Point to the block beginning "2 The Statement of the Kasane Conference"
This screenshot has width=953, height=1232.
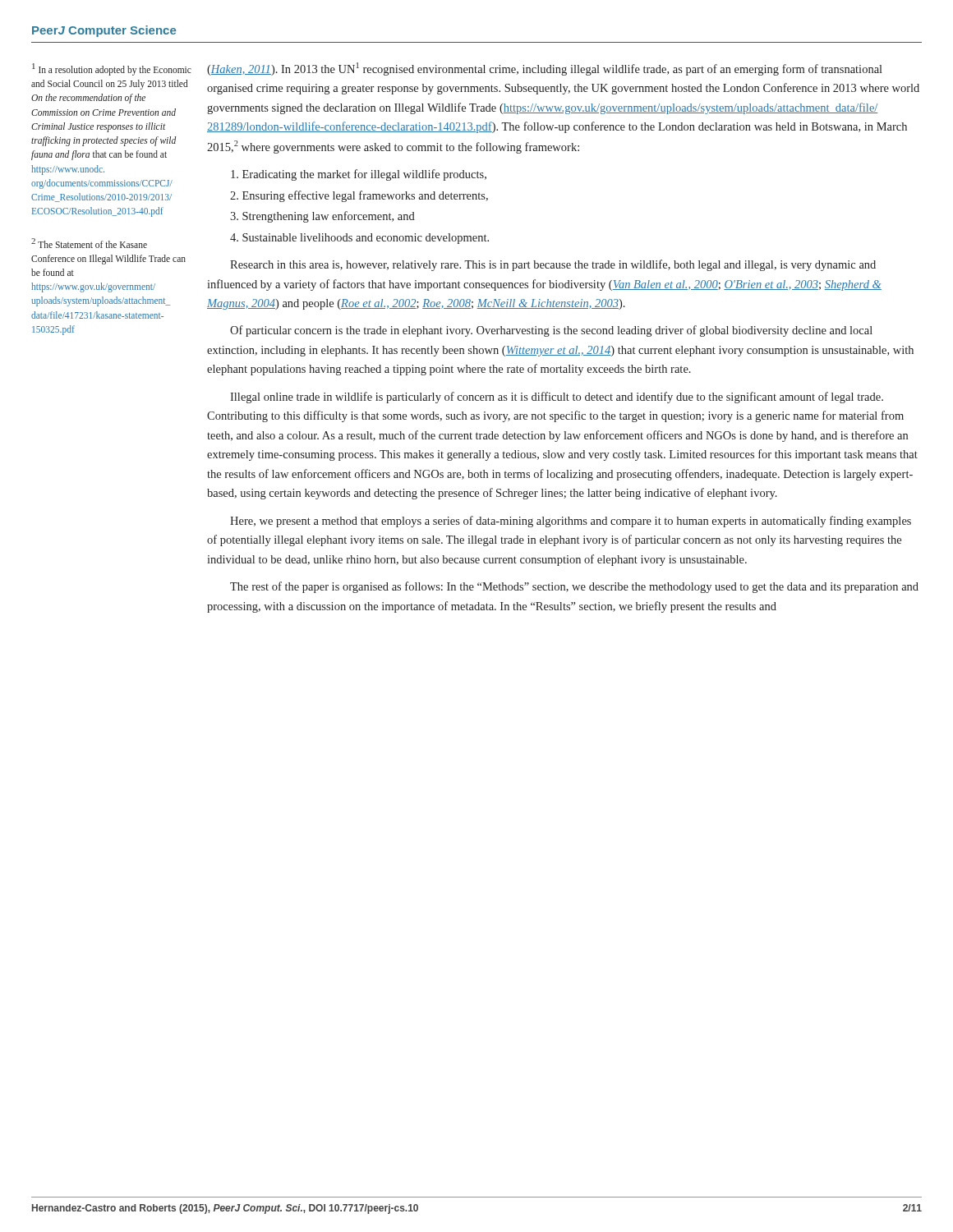[108, 285]
